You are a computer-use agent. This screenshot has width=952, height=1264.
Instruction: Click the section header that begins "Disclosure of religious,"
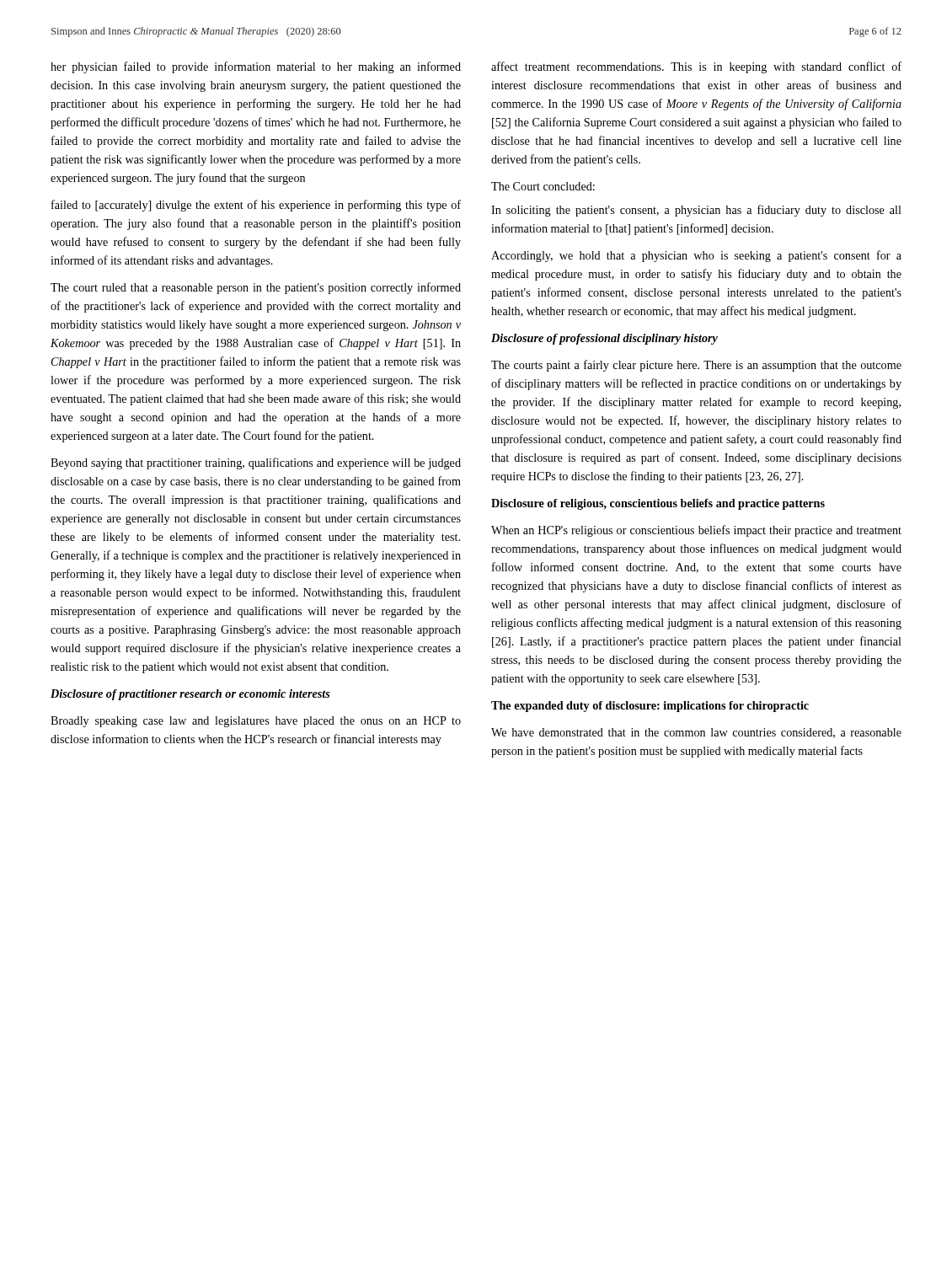[696, 503]
